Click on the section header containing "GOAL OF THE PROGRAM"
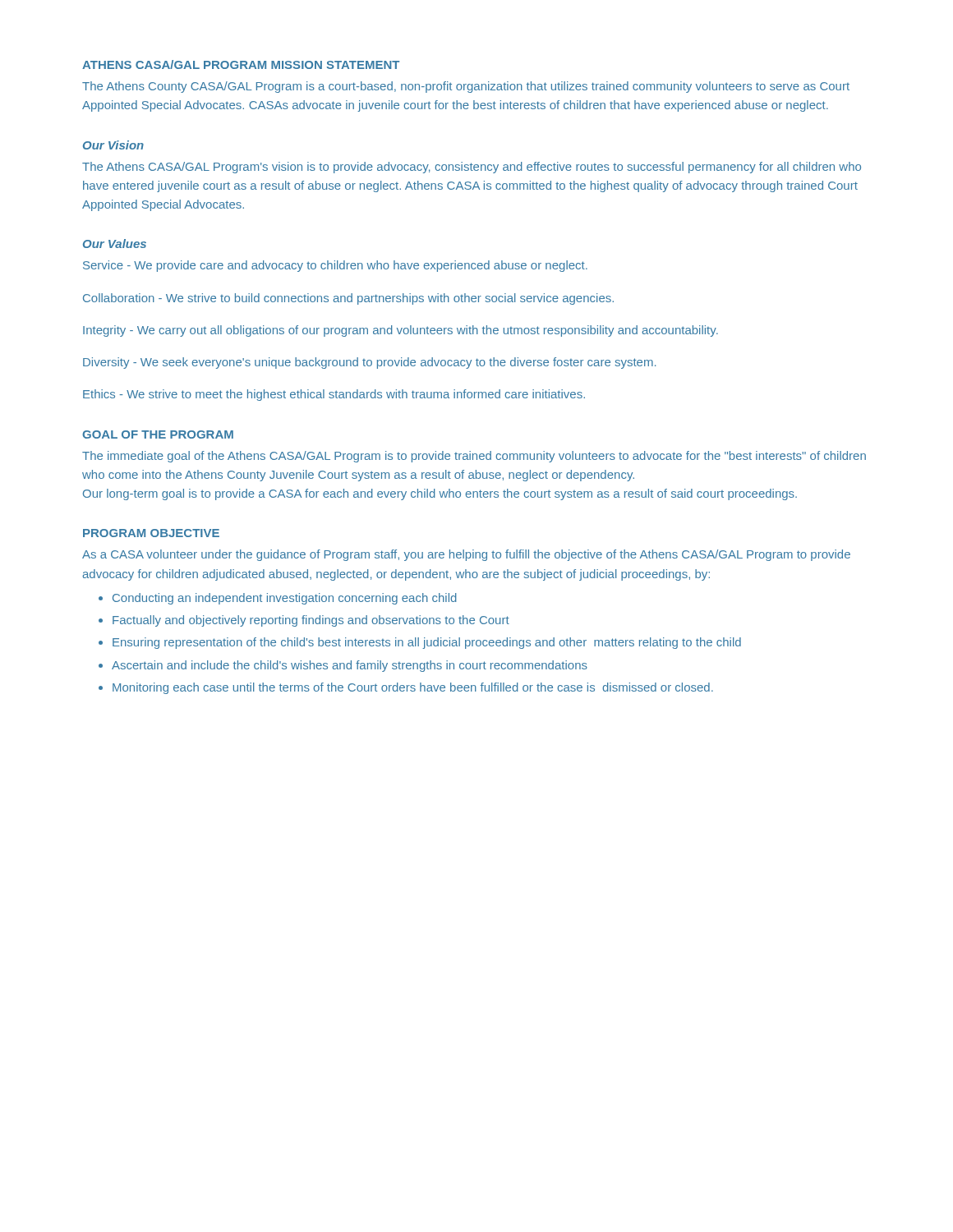 pyautogui.click(x=158, y=434)
